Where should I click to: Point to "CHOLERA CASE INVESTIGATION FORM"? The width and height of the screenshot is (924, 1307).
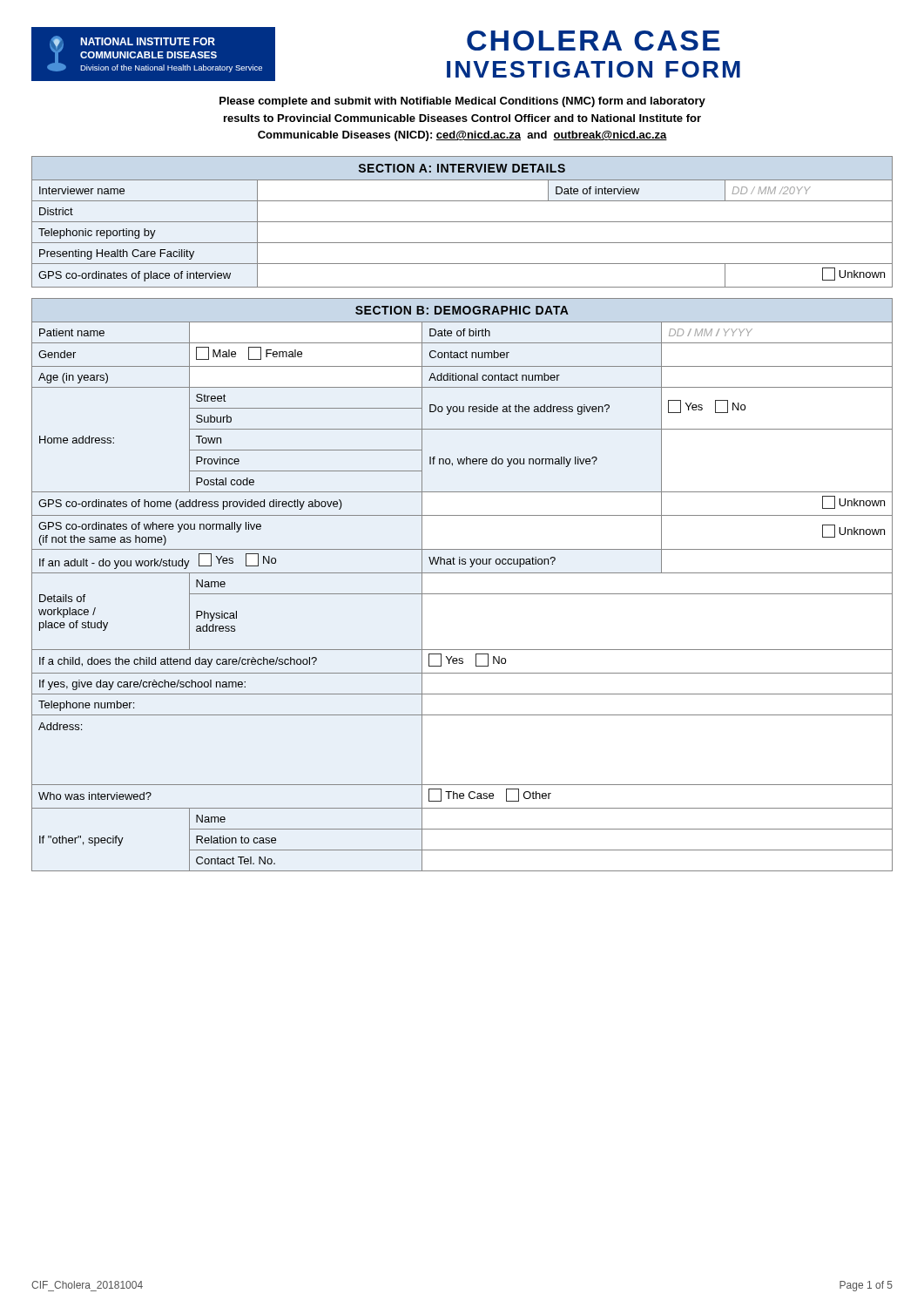click(x=594, y=54)
